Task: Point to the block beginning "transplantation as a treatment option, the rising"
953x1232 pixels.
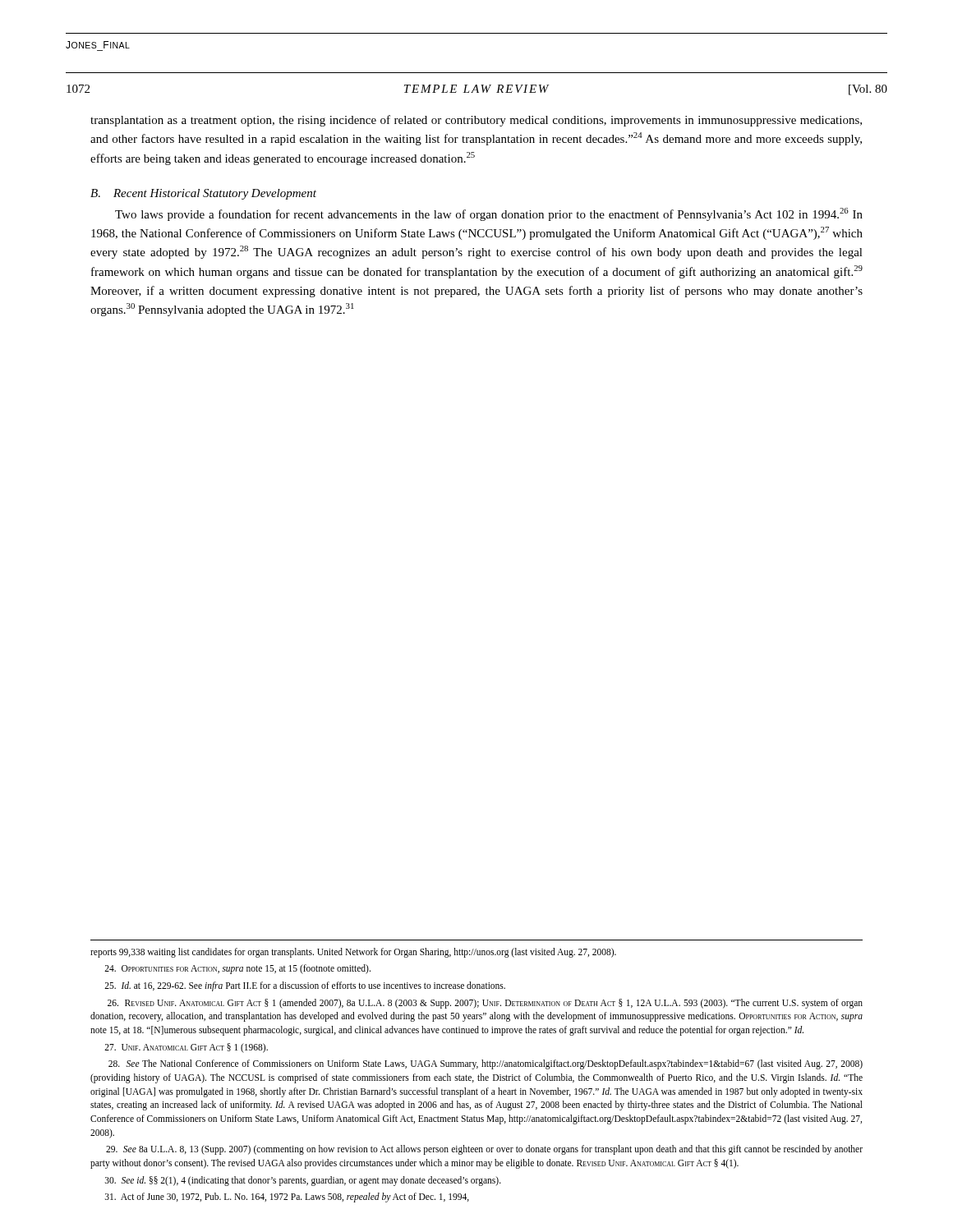Action: (x=476, y=140)
